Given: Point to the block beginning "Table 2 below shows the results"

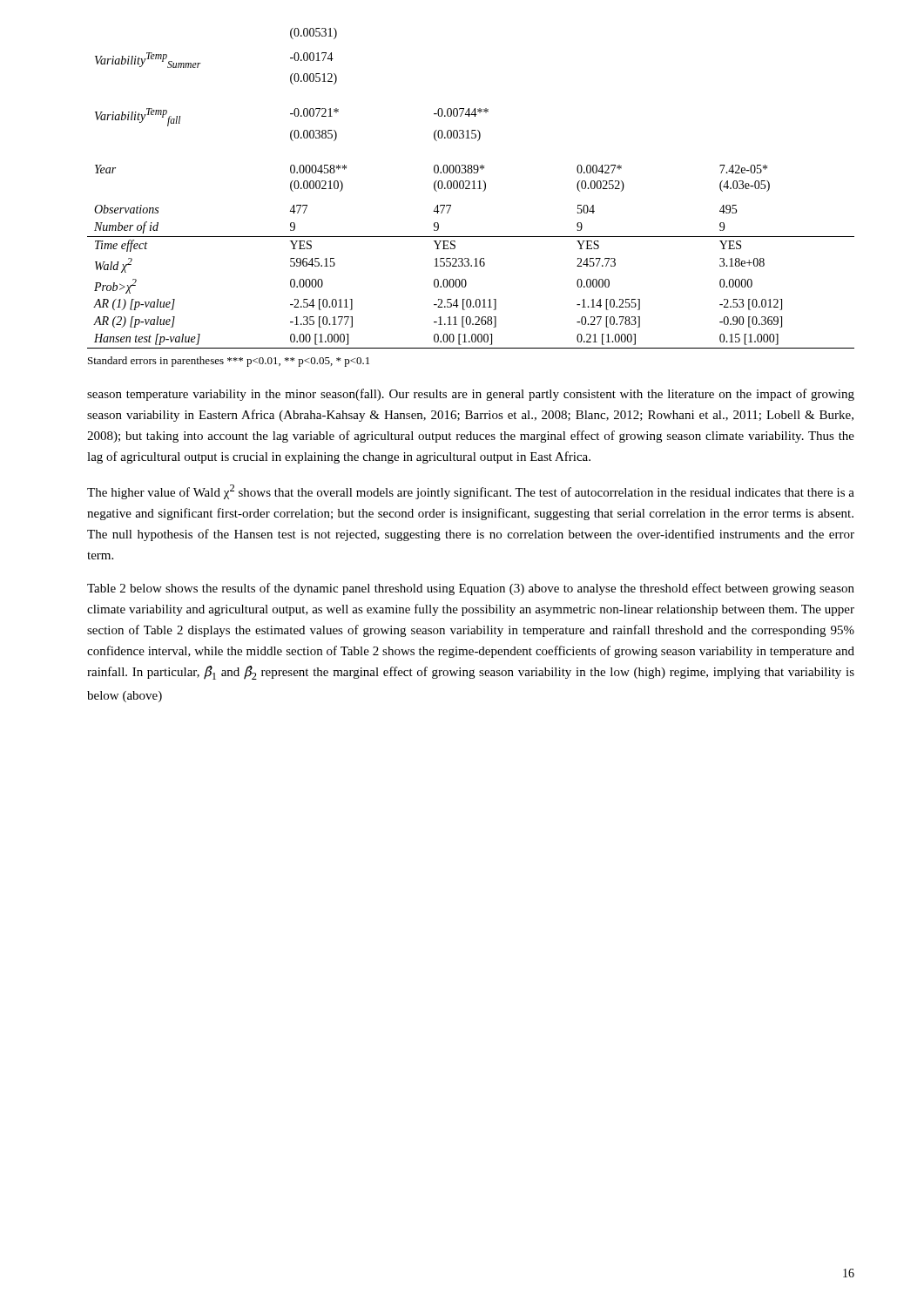Looking at the screenshot, I should point(471,642).
